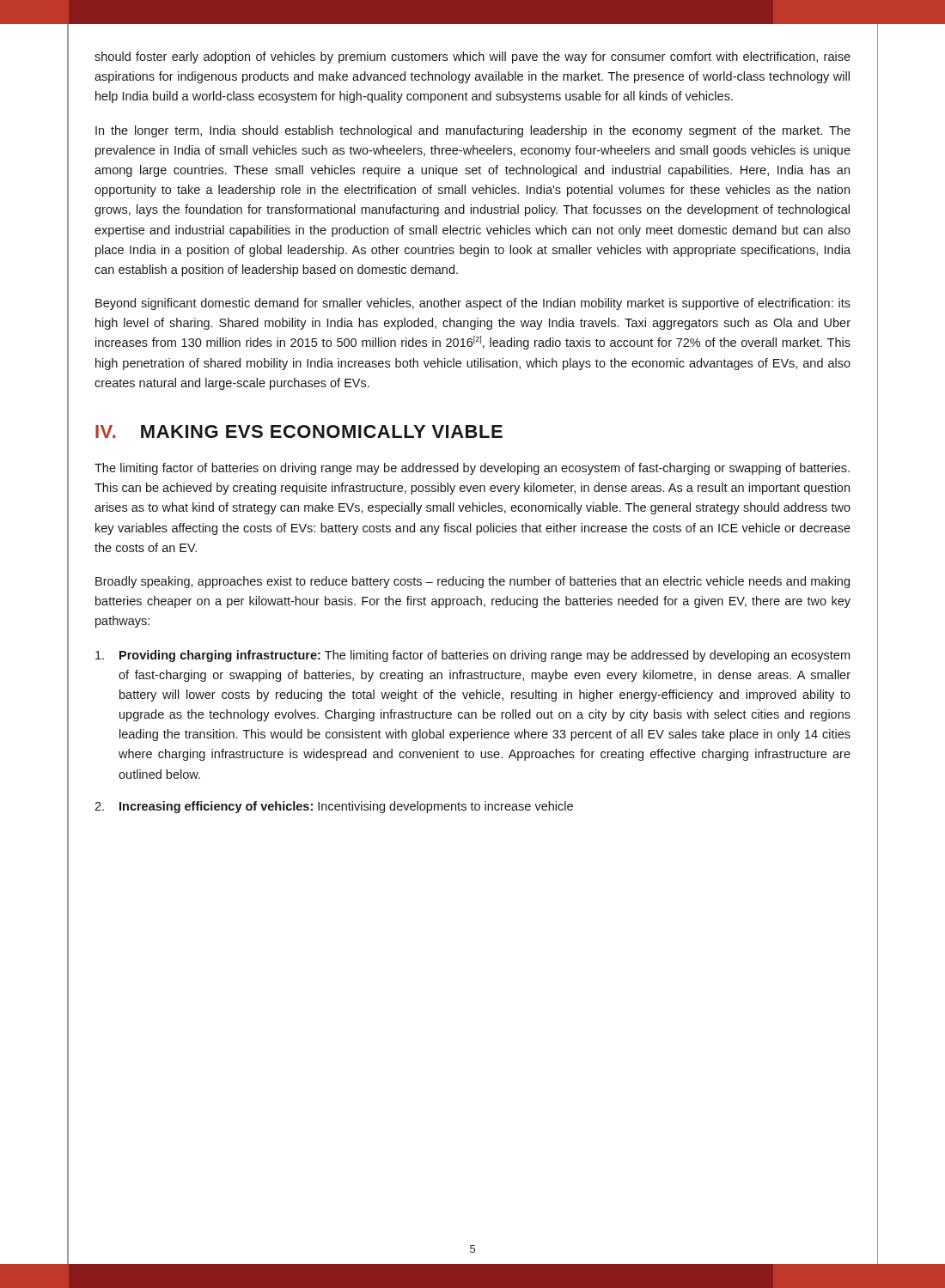Navigate to the region starting "Providing charging infrastructure:"
945x1288 pixels.
pyautogui.click(x=472, y=715)
